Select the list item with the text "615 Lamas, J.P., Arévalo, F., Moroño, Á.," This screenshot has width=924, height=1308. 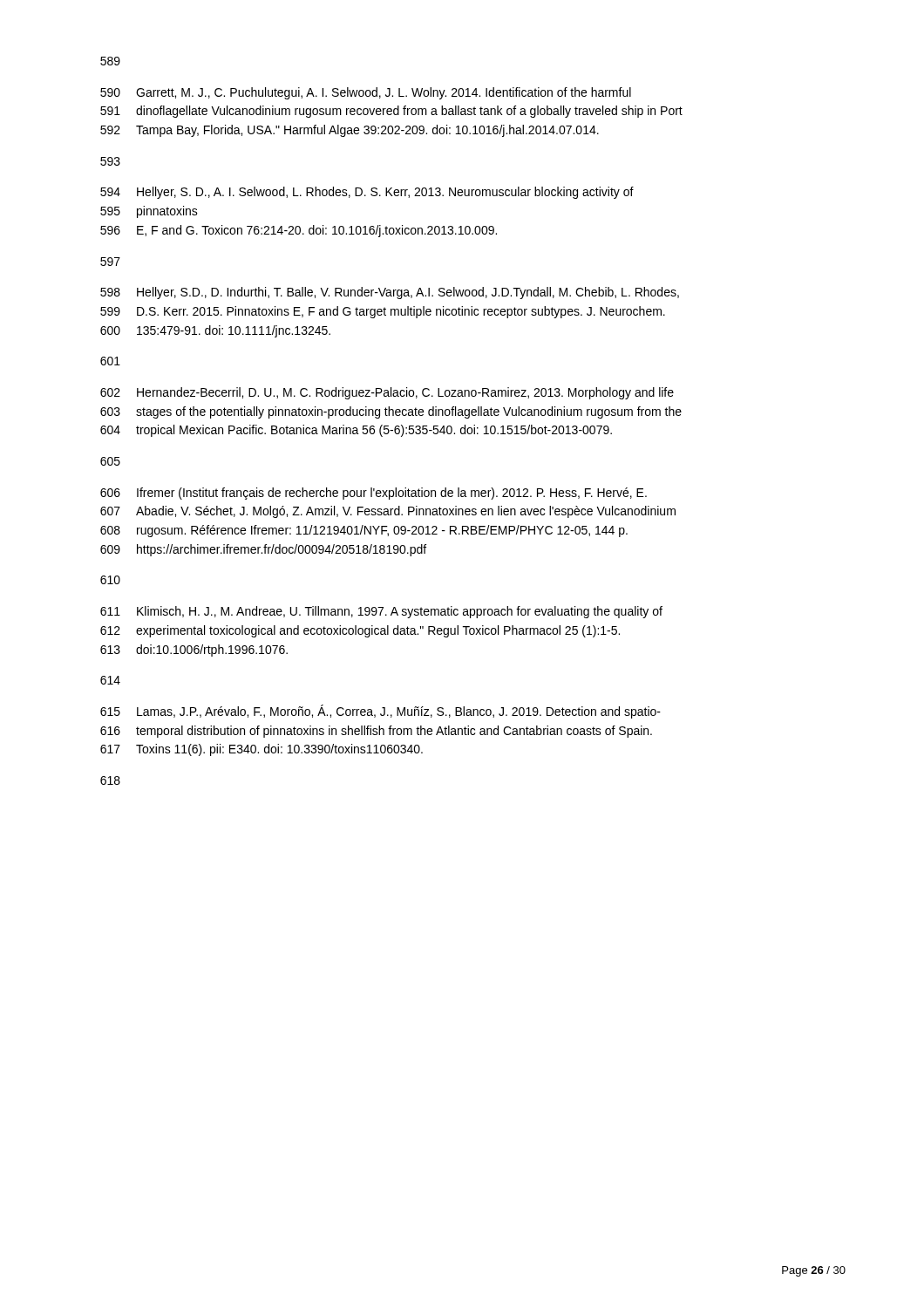pyautogui.click(x=462, y=712)
